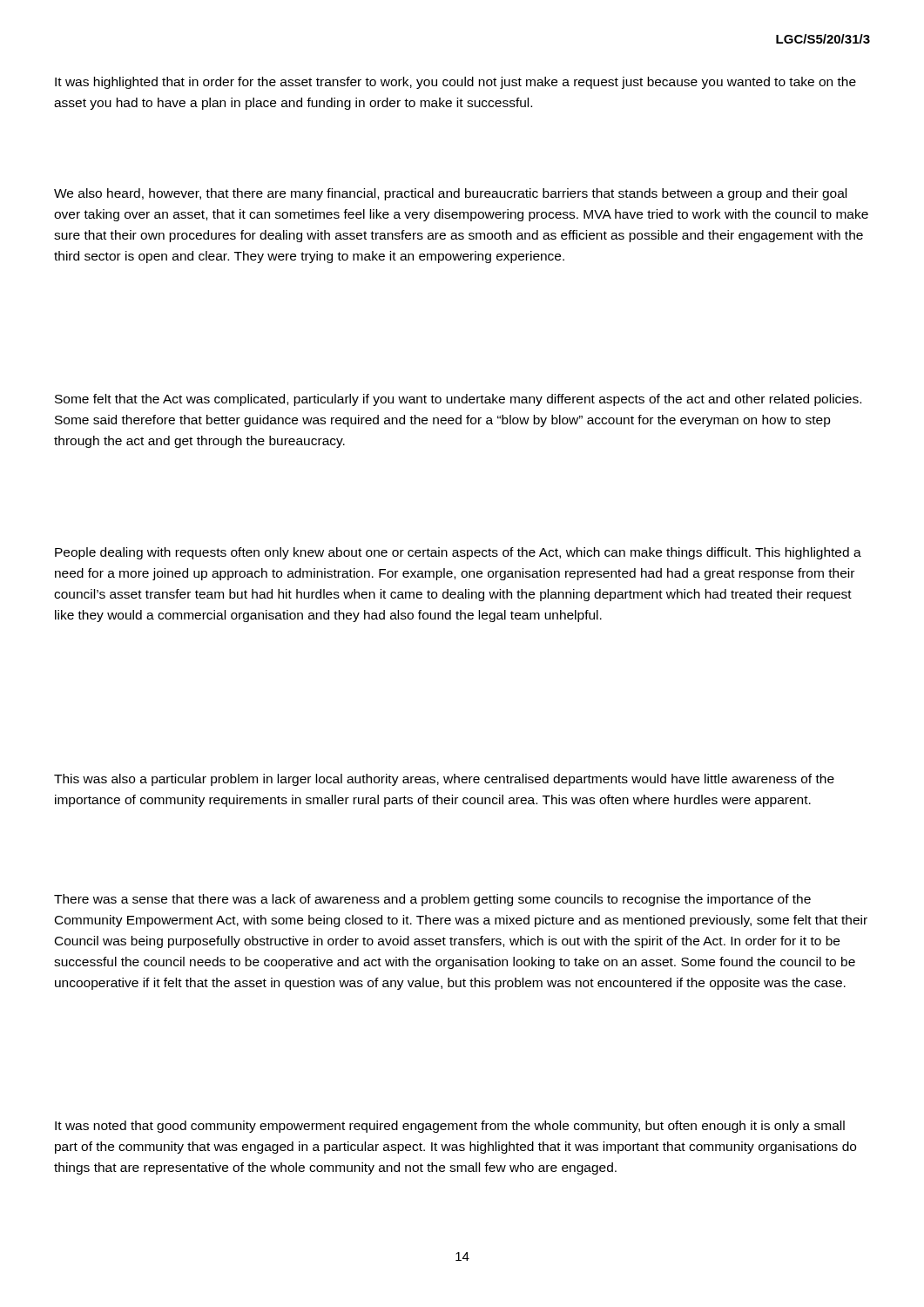Navigate to the text block starting "It was noted"
The height and width of the screenshot is (1307, 924).
[x=455, y=1146]
